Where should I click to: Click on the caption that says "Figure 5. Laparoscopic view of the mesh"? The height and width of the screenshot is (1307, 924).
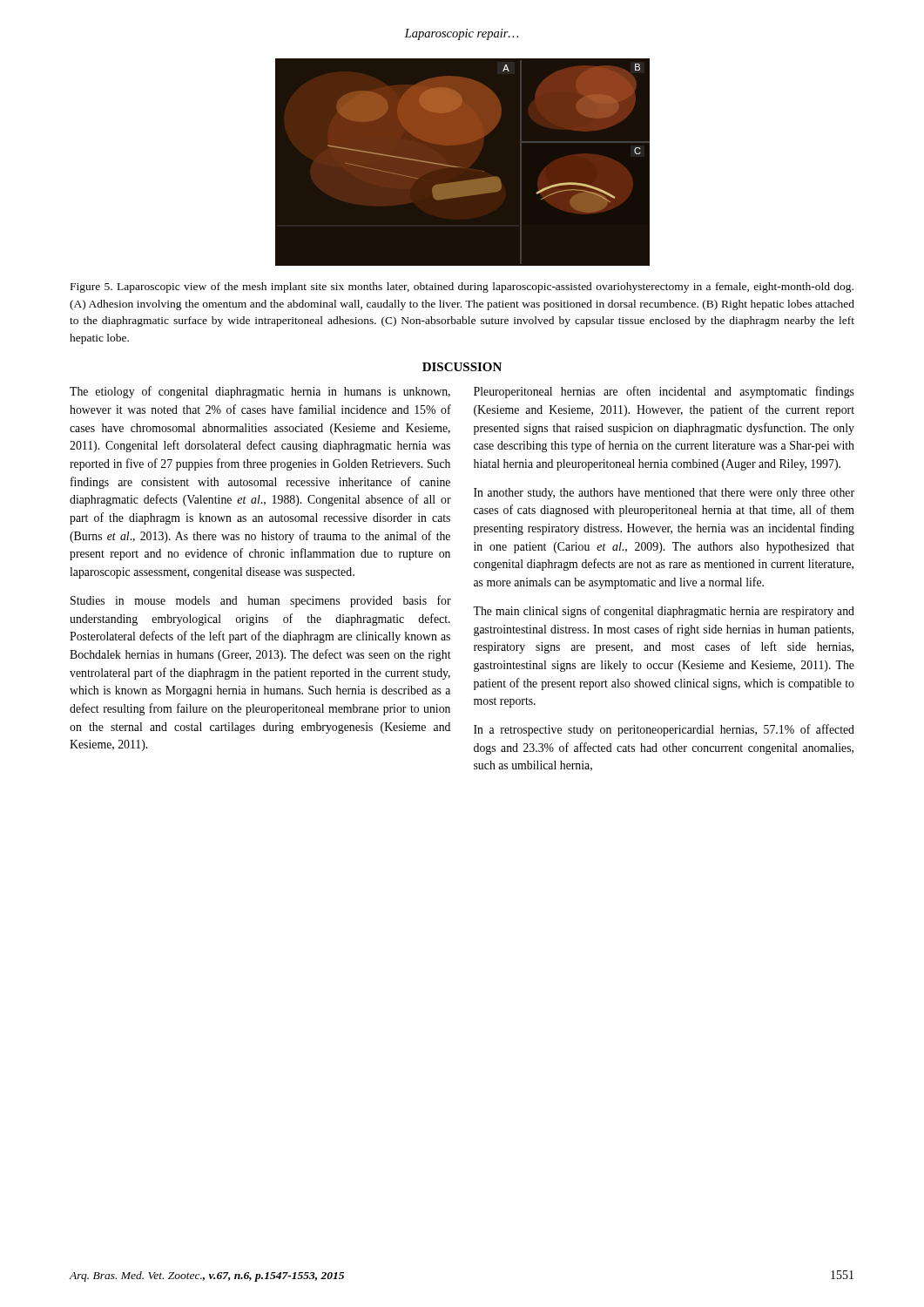(462, 312)
